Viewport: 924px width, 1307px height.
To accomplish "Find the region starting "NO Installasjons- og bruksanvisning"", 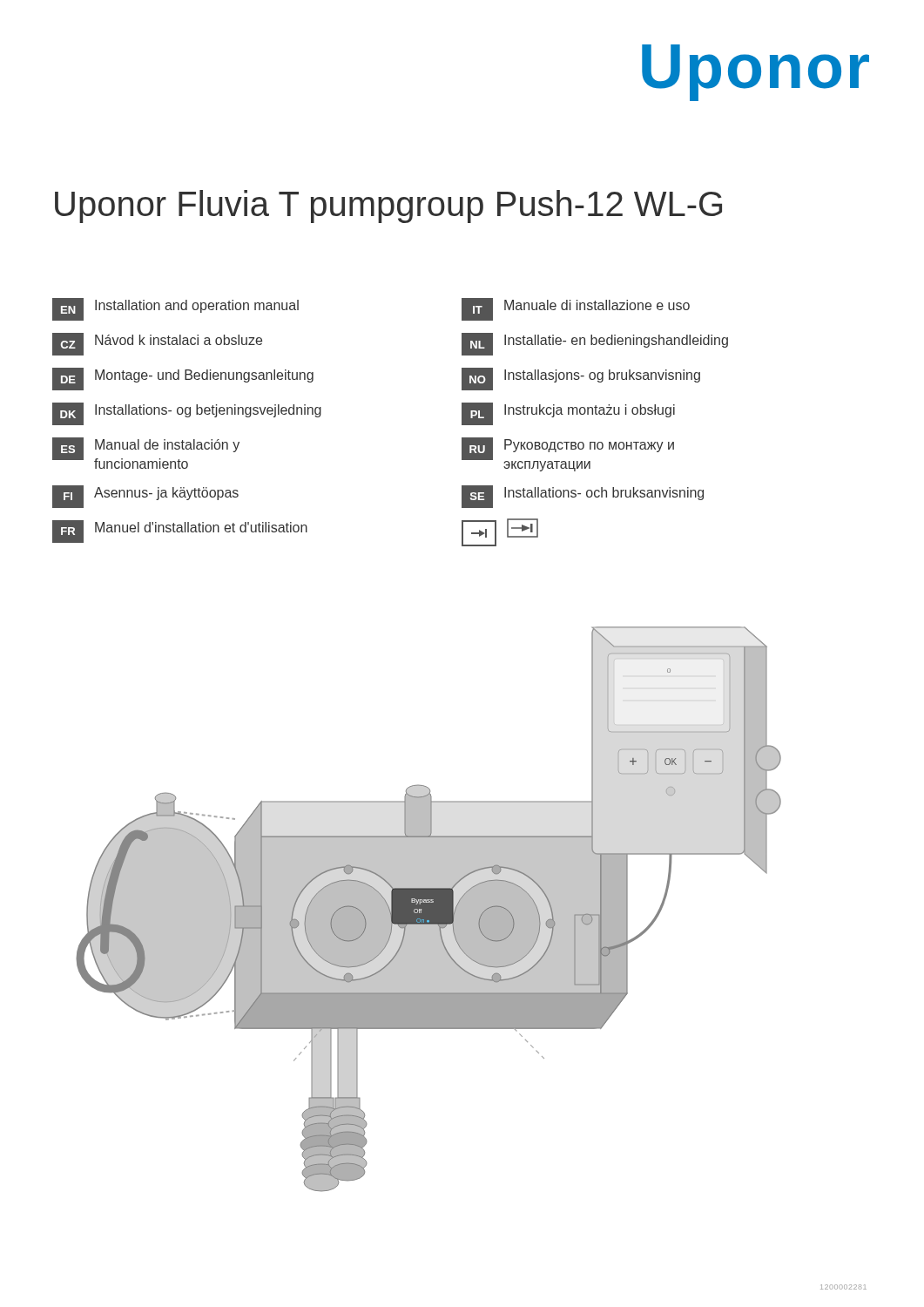I will 581,378.
